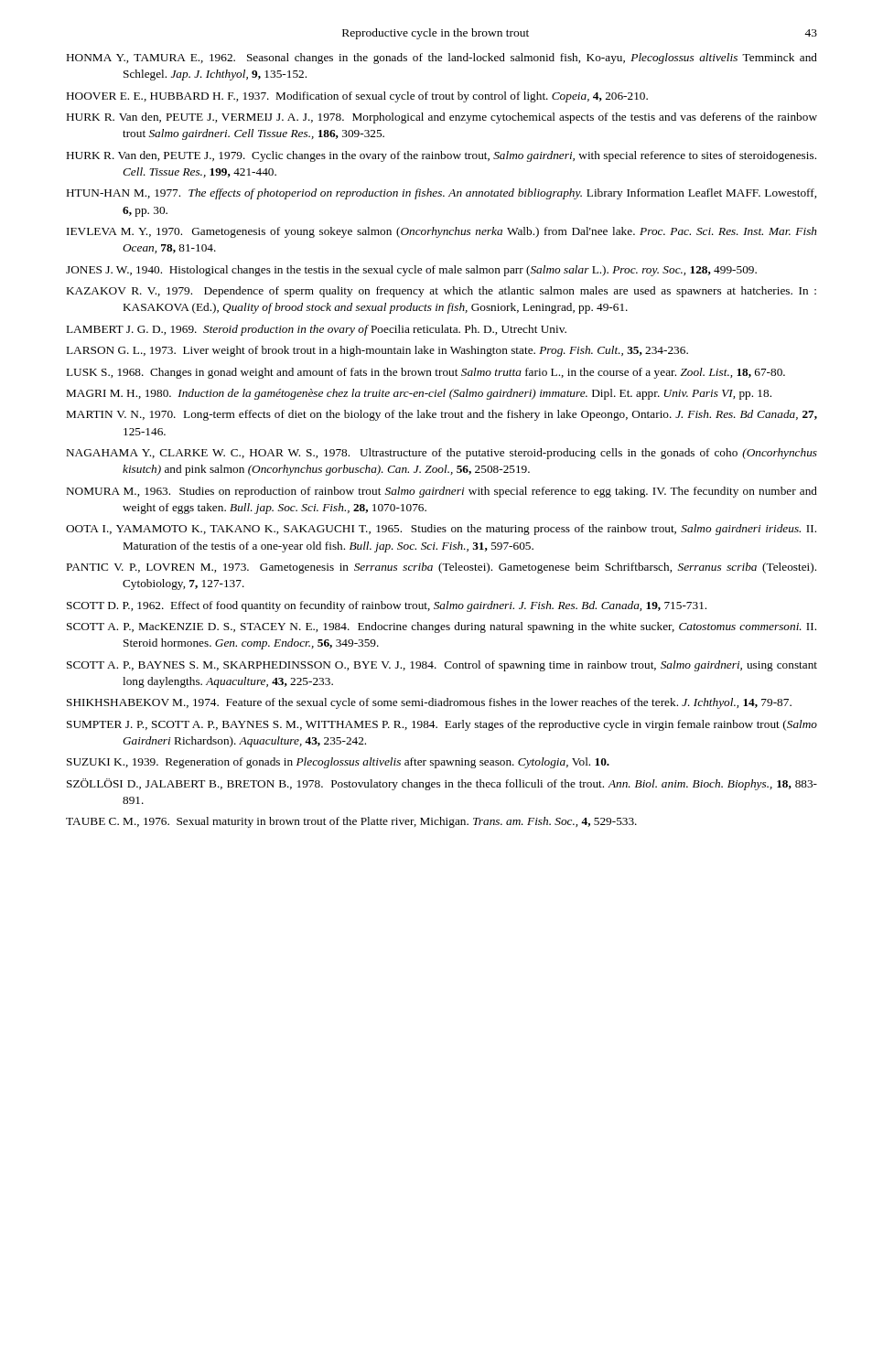Point to the block starting "OOTA I., YAMAMOTO K., TAKANO K., SAKAGUCHI T.,"

[442, 537]
